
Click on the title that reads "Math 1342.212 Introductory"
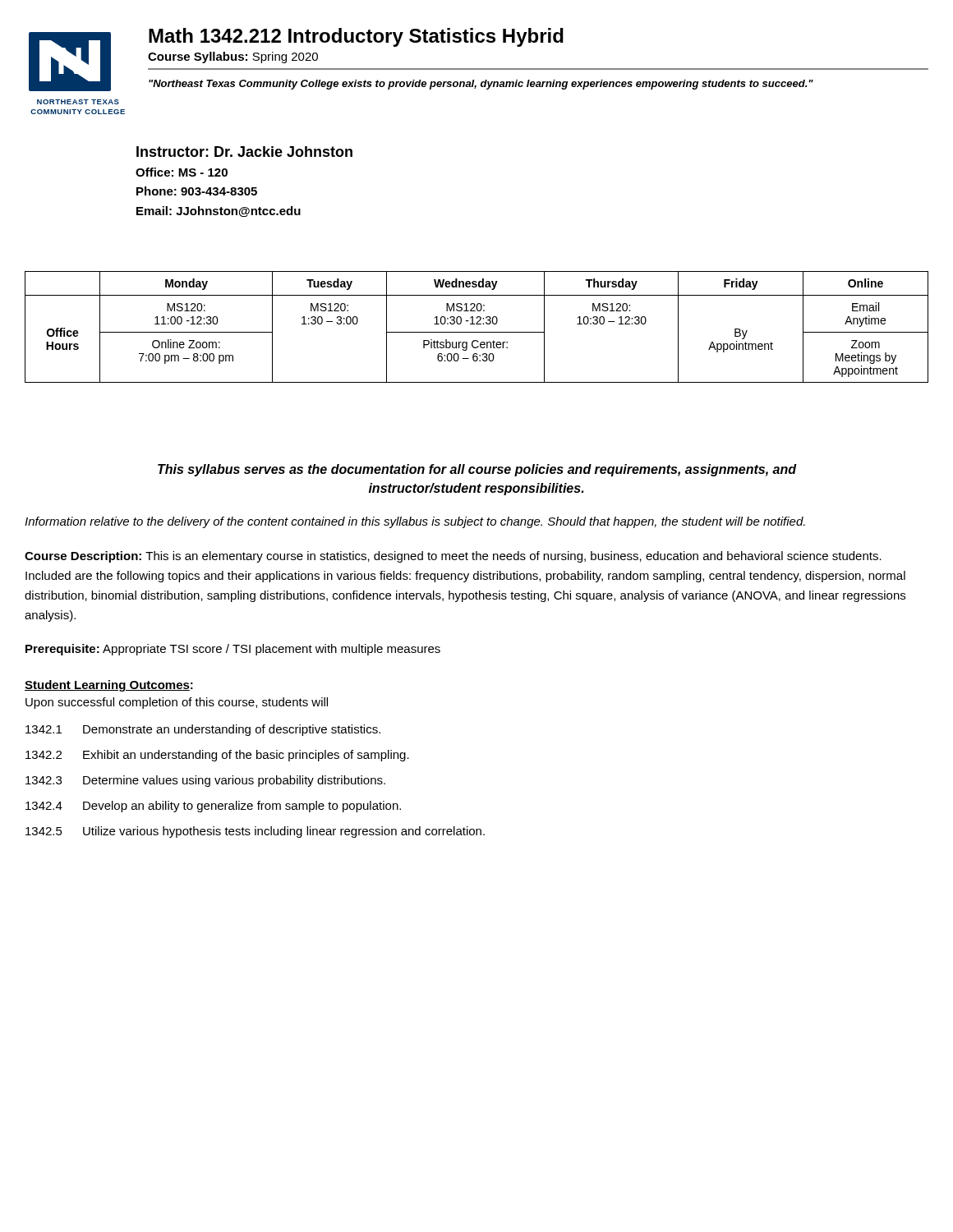pos(538,36)
